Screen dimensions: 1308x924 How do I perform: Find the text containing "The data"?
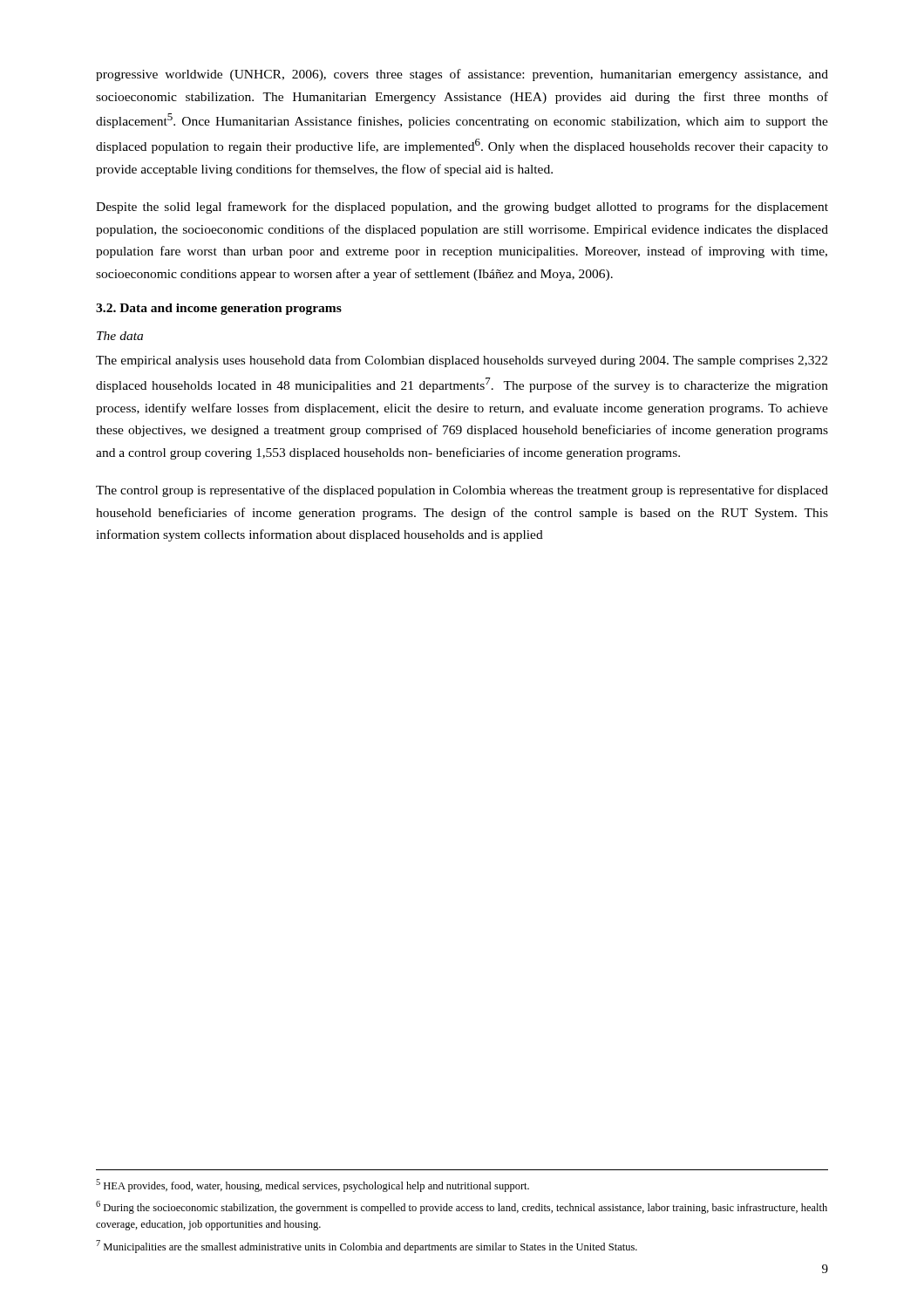point(120,336)
